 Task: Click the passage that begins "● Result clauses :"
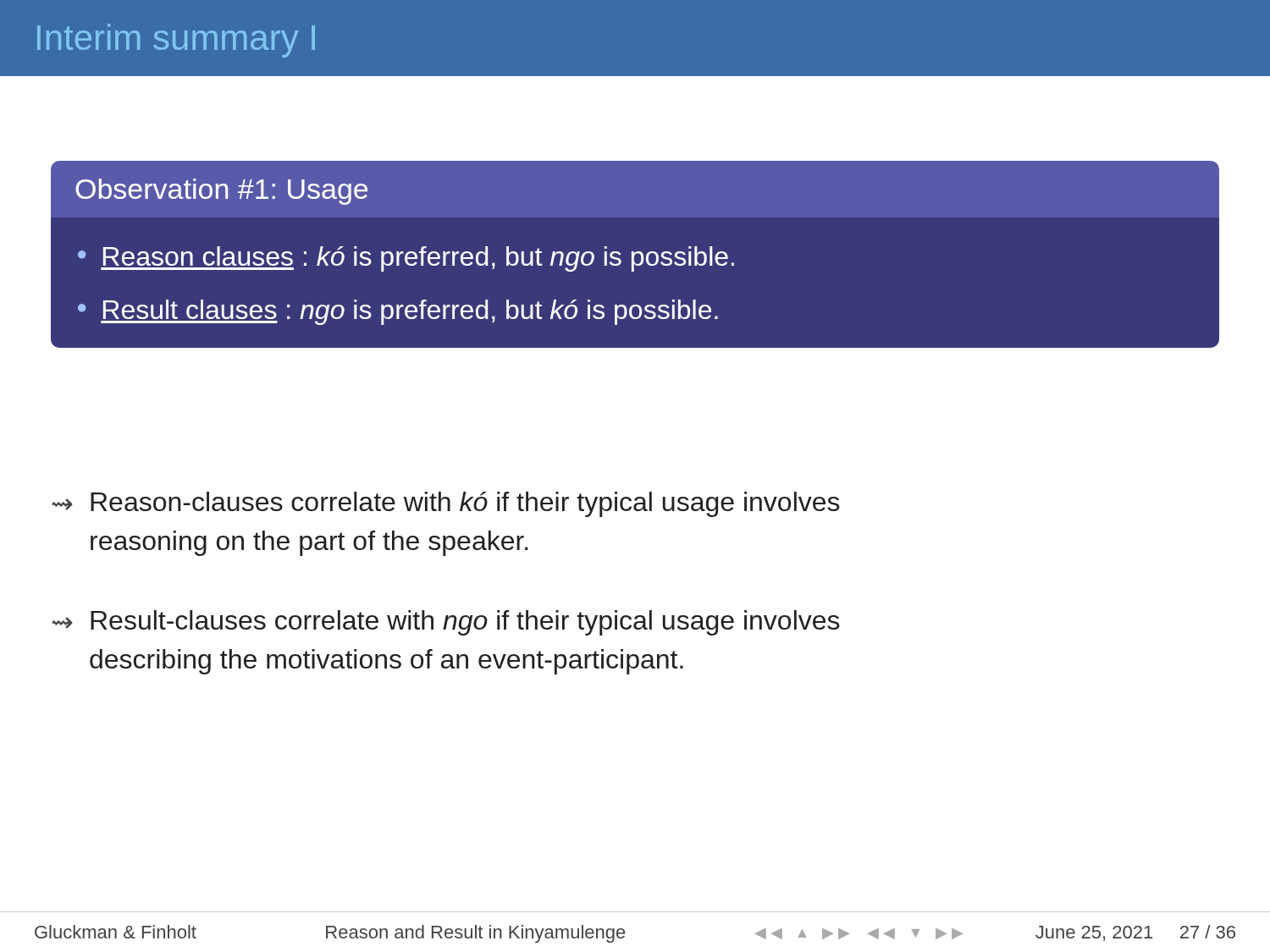tap(398, 310)
